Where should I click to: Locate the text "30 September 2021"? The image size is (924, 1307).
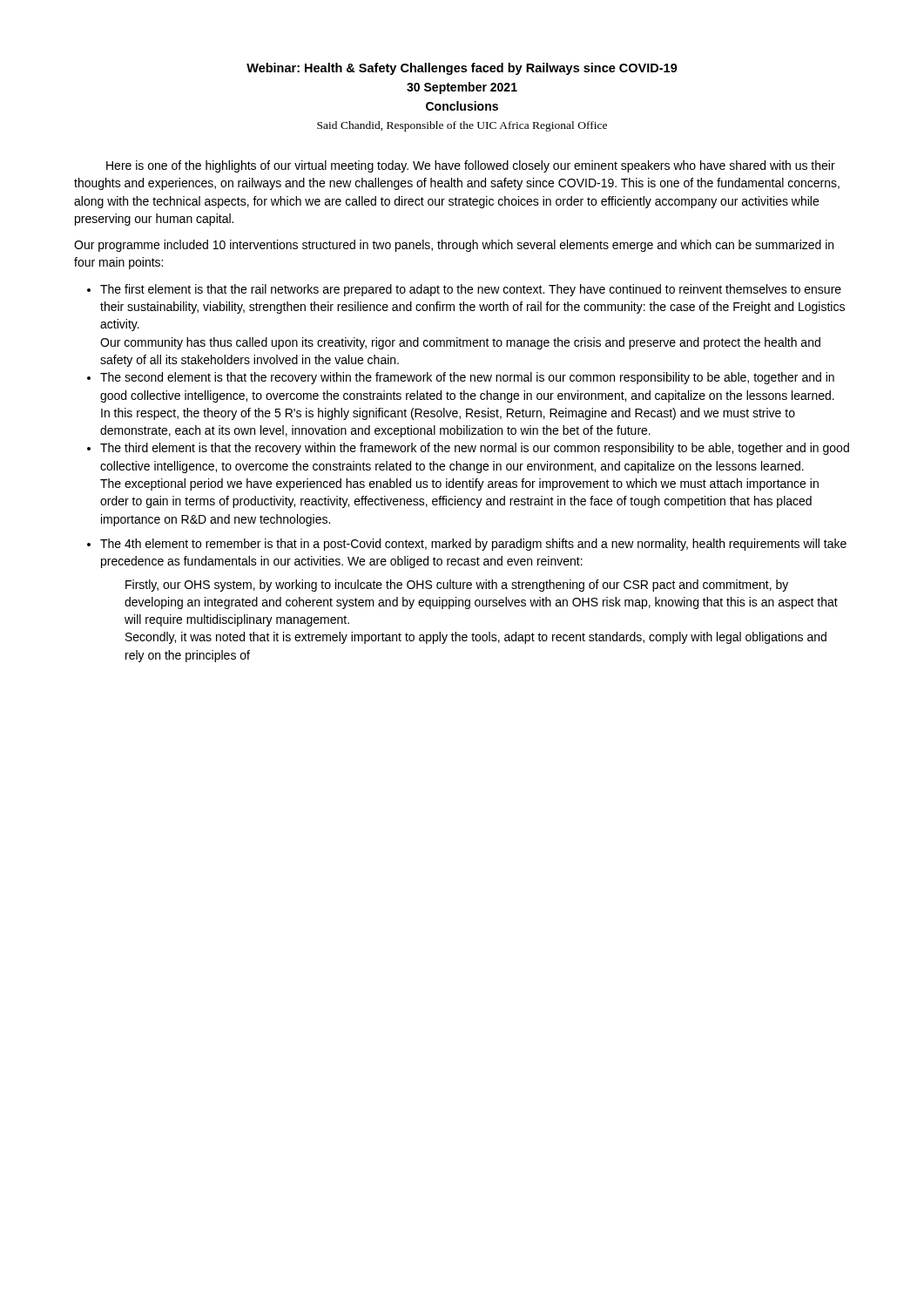pos(462,87)
